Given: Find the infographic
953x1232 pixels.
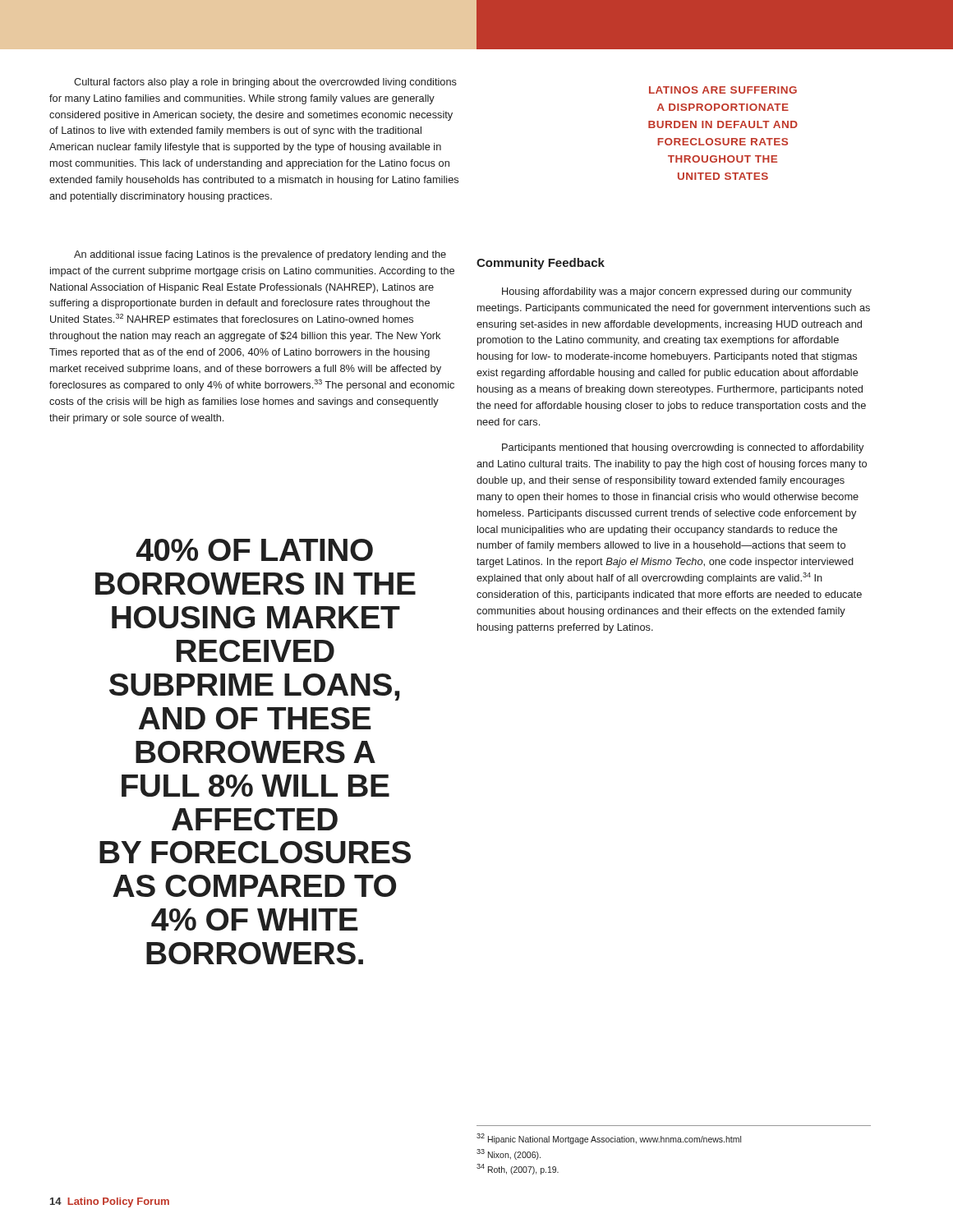Looking at the screenshot, I should coord(255,748).
